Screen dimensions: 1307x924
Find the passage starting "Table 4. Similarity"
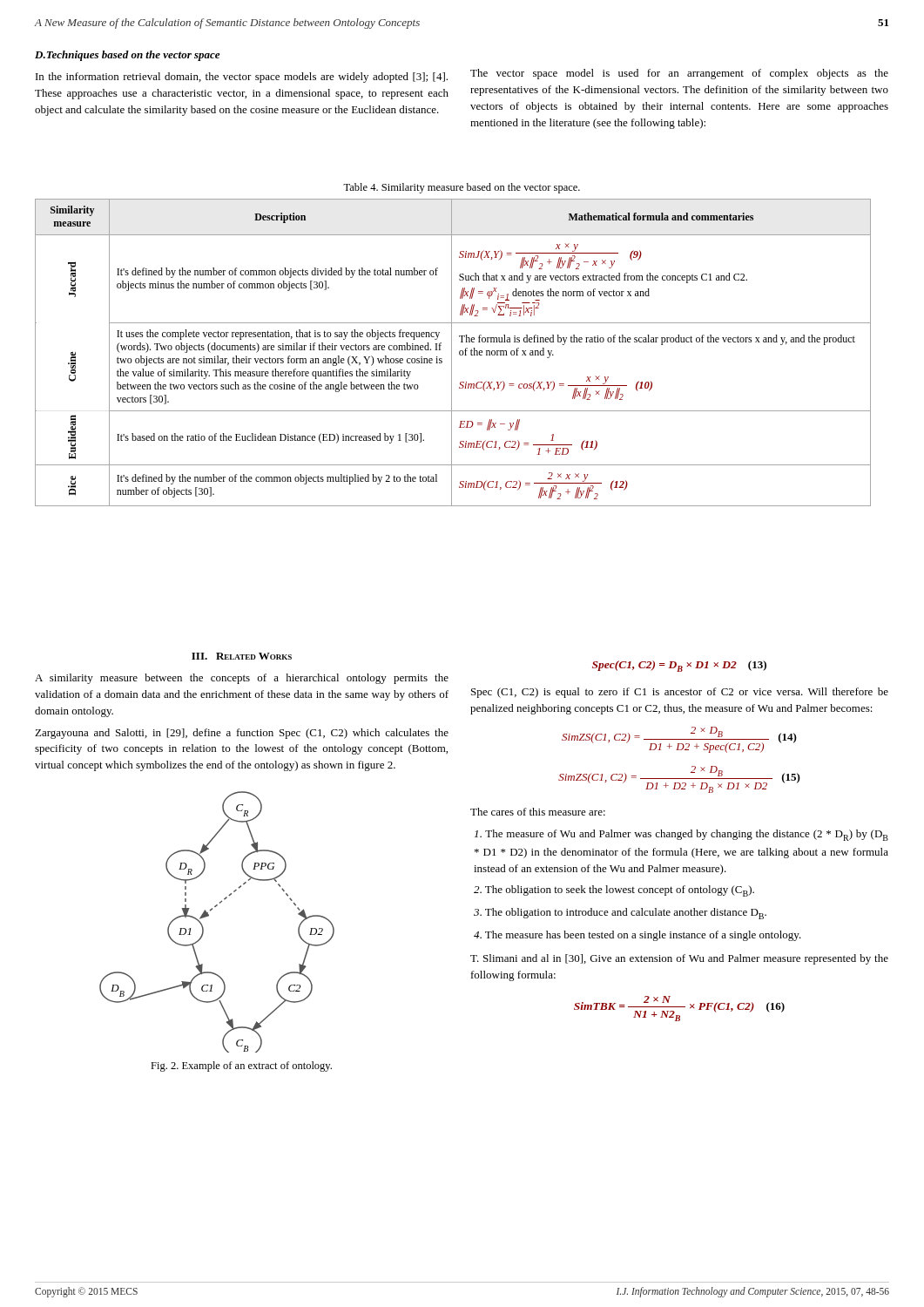tap(462, 187)
